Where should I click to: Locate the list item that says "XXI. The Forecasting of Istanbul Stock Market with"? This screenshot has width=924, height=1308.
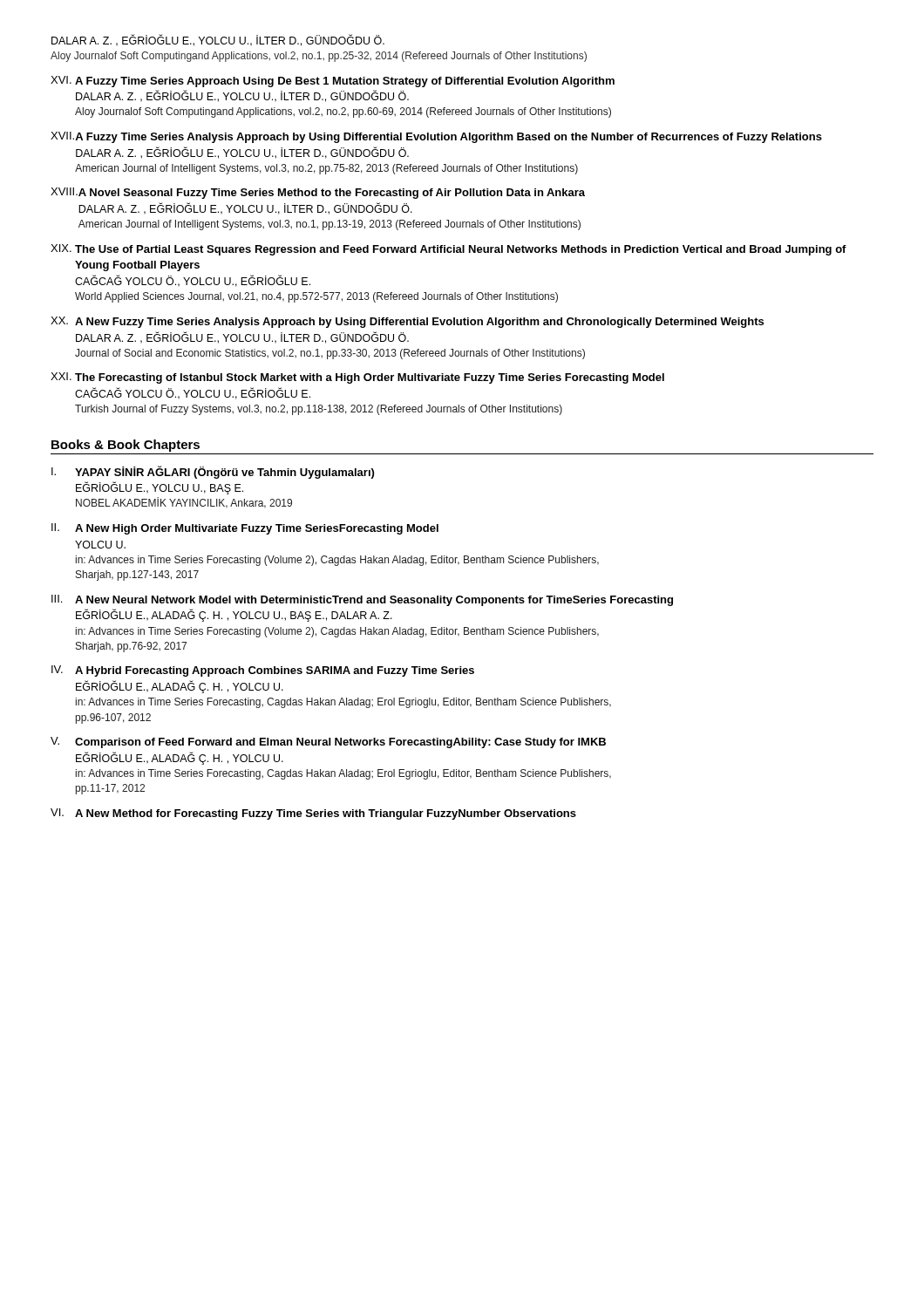click(x=462, y=394)
